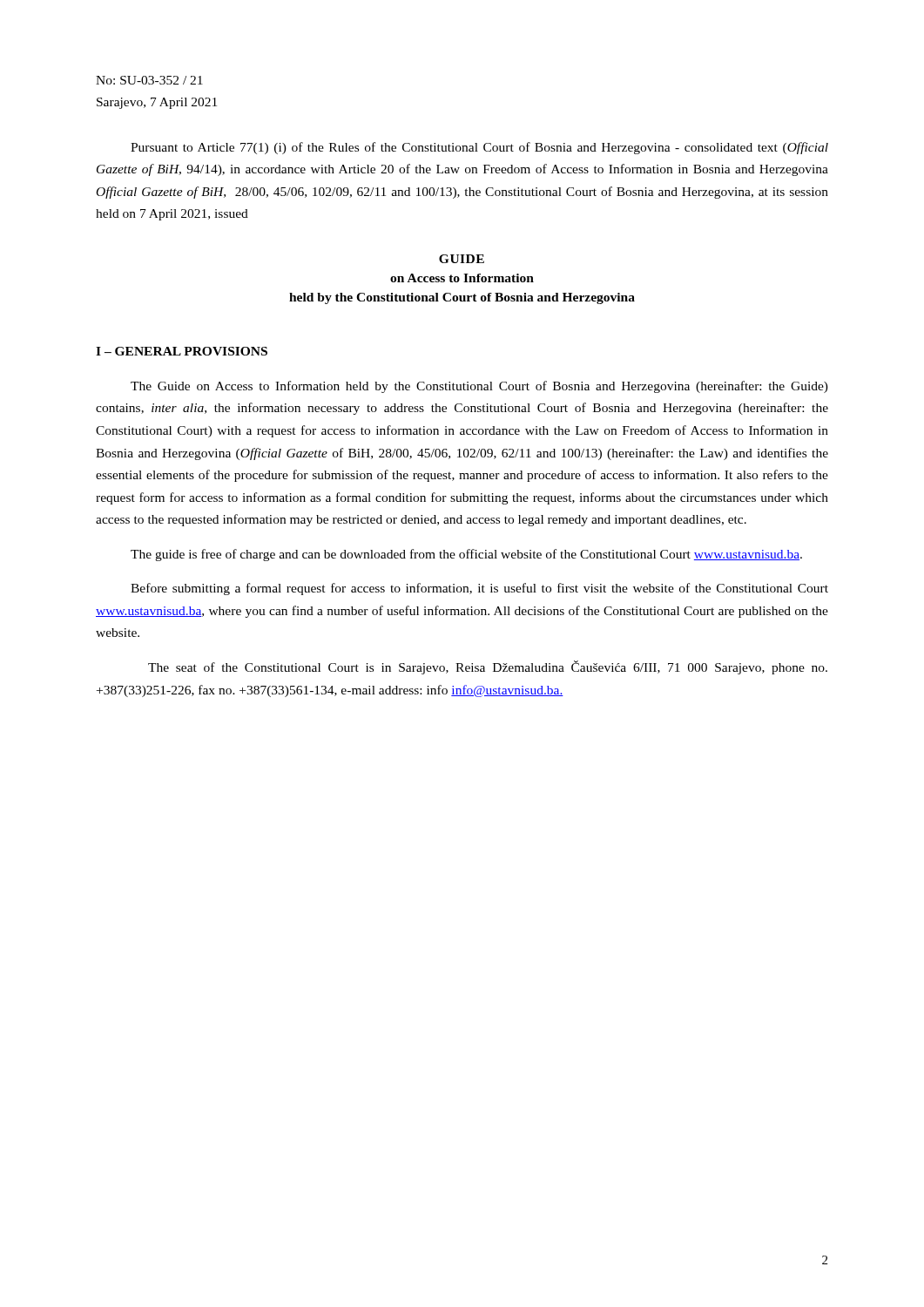Locate the passage starting "Pursuant to Article 77(1)"
This screenshot has width=924, height=1307.
[x=462, y=180]
